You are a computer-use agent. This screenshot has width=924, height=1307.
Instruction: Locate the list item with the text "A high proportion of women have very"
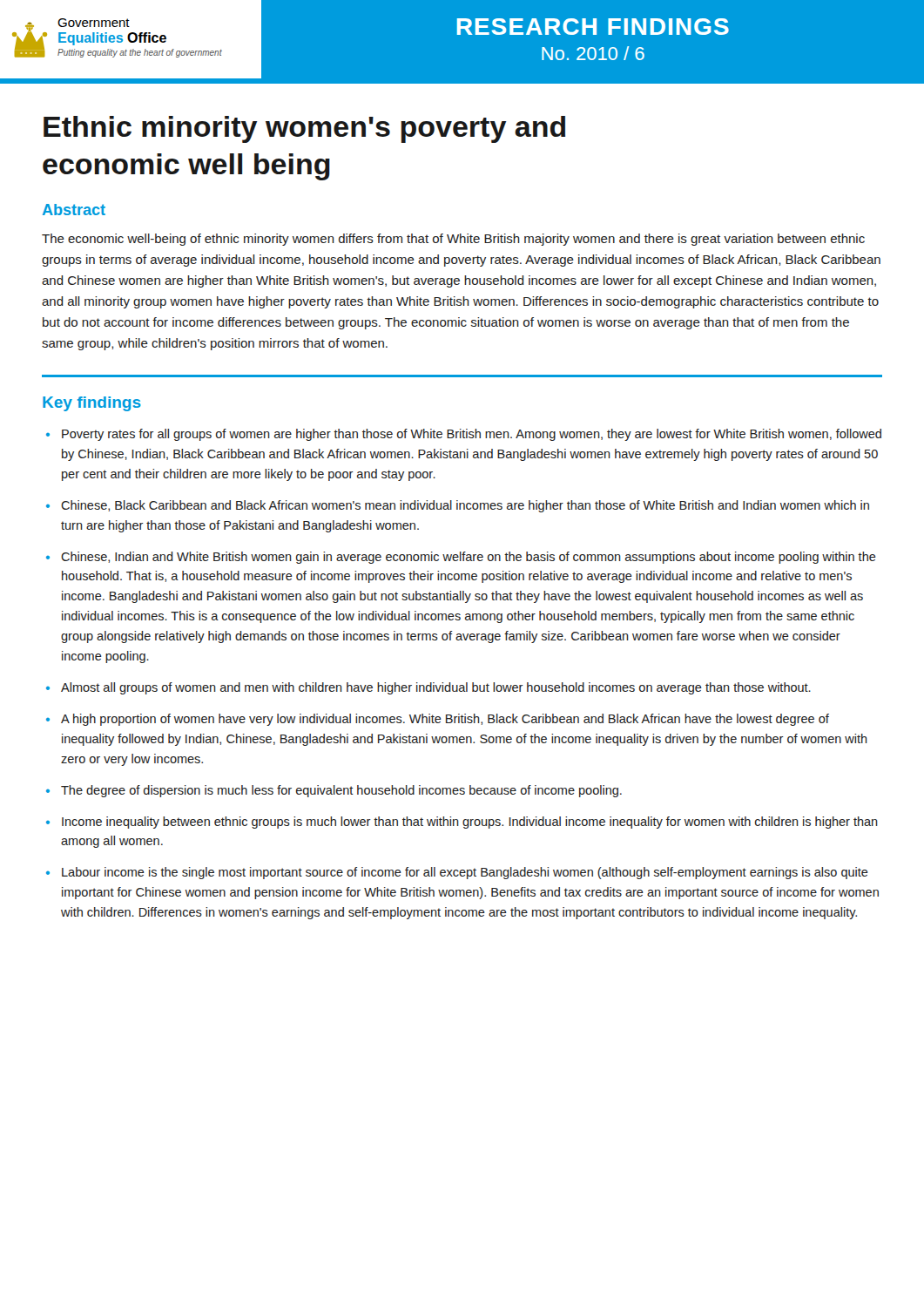464,739
